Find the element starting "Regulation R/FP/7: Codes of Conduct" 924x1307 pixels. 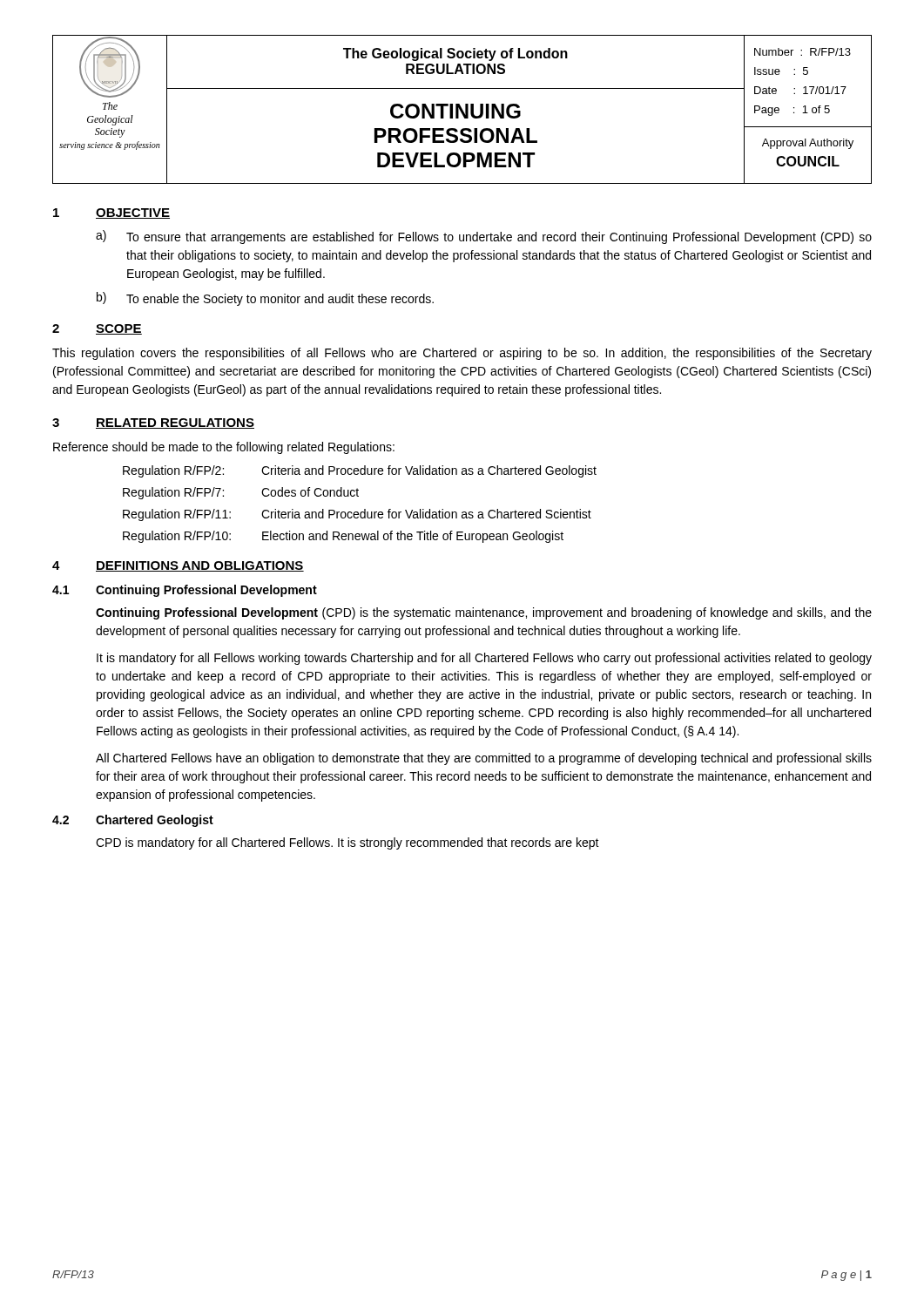(x=172, y=493)
